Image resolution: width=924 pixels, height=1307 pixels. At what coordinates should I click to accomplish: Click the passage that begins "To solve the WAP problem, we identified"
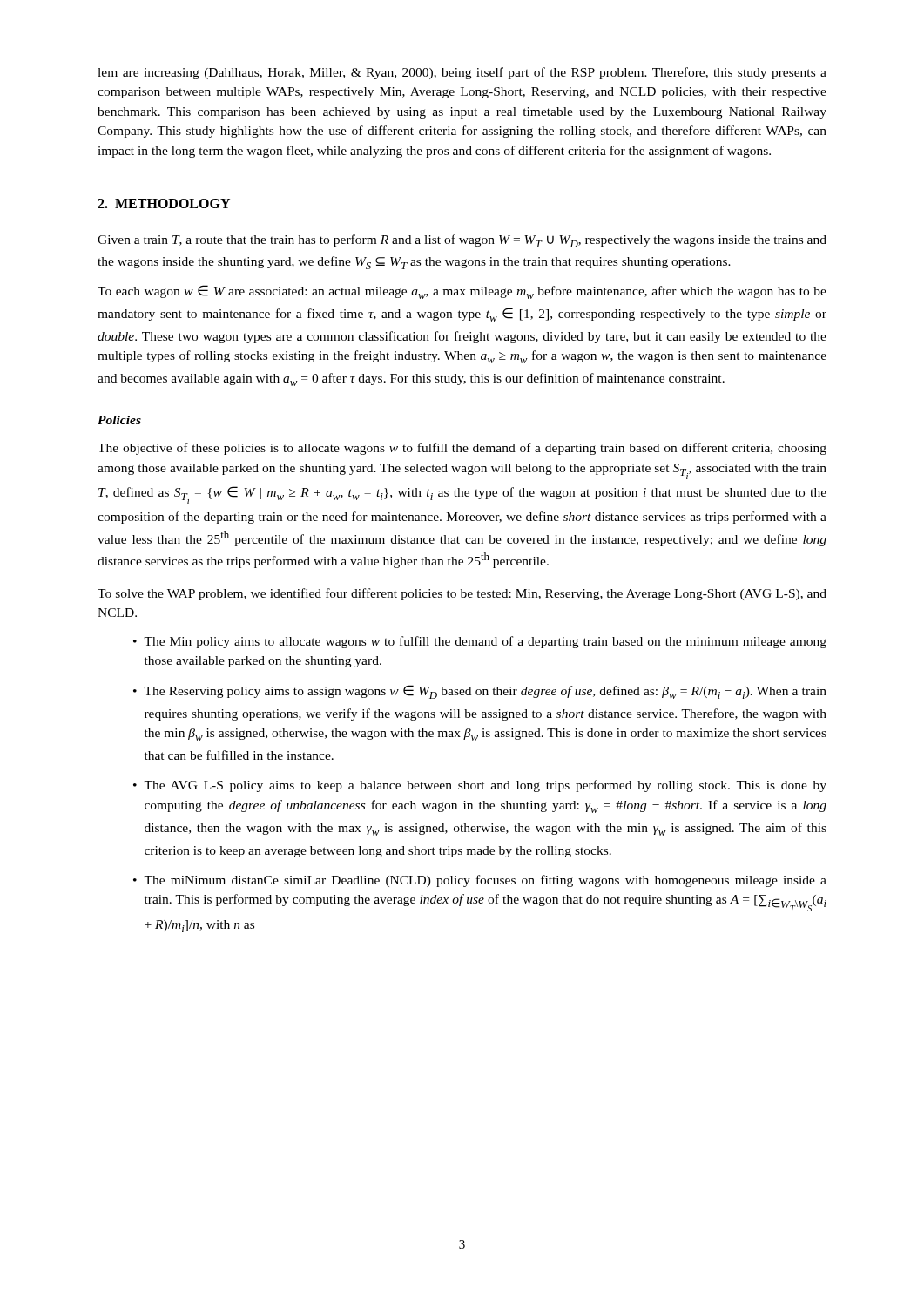(x=462, y=603)
